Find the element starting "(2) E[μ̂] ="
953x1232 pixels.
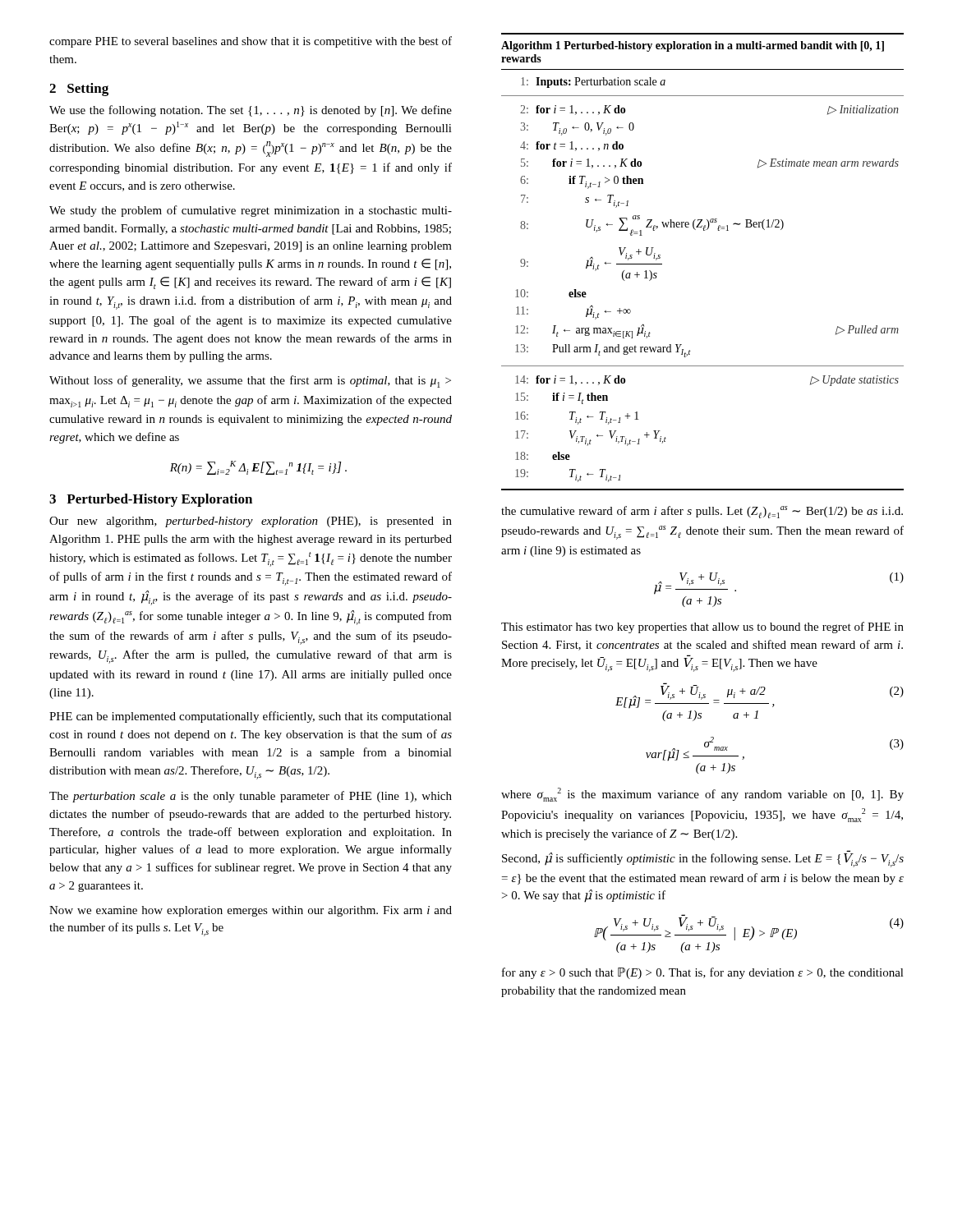point(702,703)
